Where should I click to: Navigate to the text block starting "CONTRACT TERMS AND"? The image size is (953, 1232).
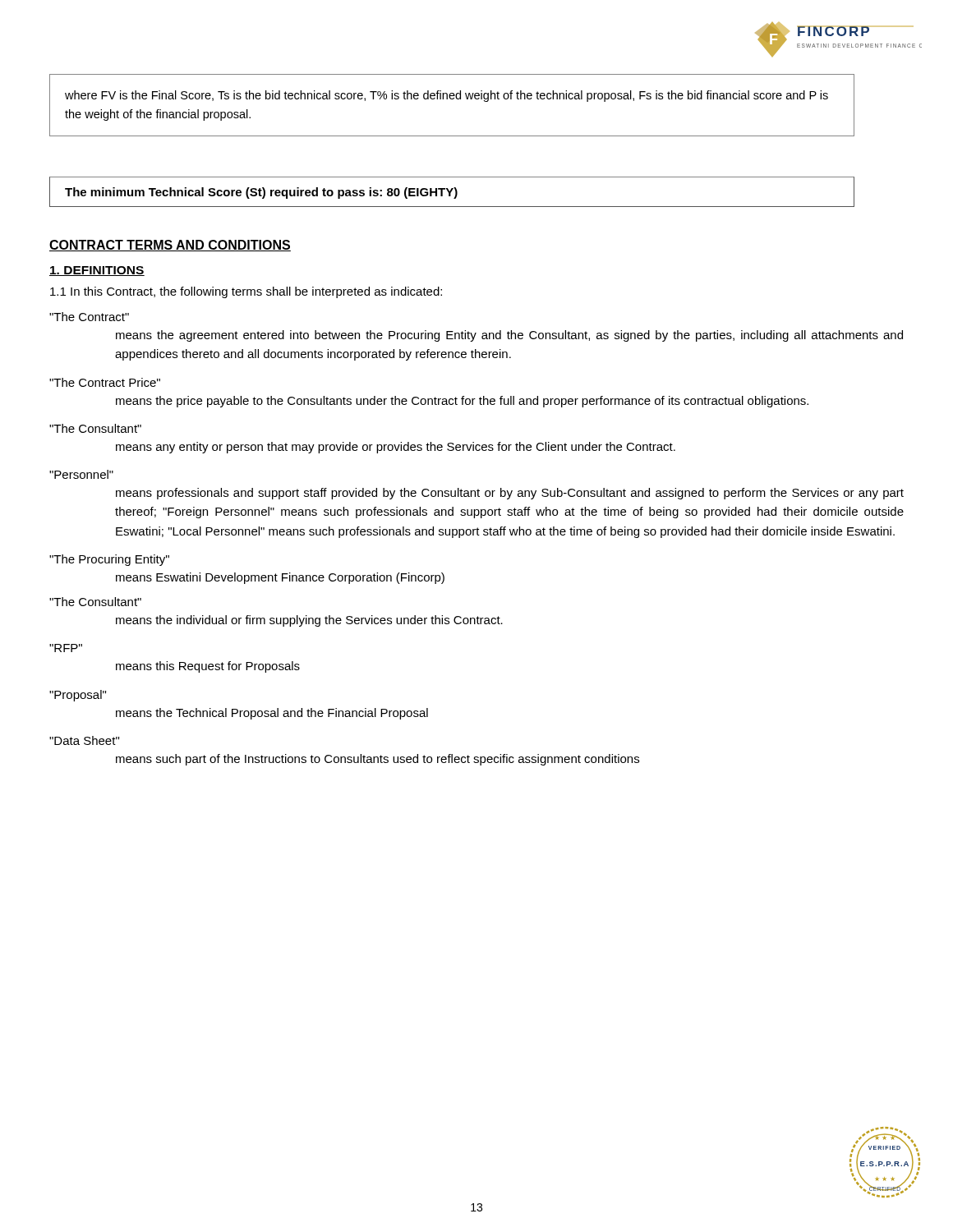click(x=170, y=245)
